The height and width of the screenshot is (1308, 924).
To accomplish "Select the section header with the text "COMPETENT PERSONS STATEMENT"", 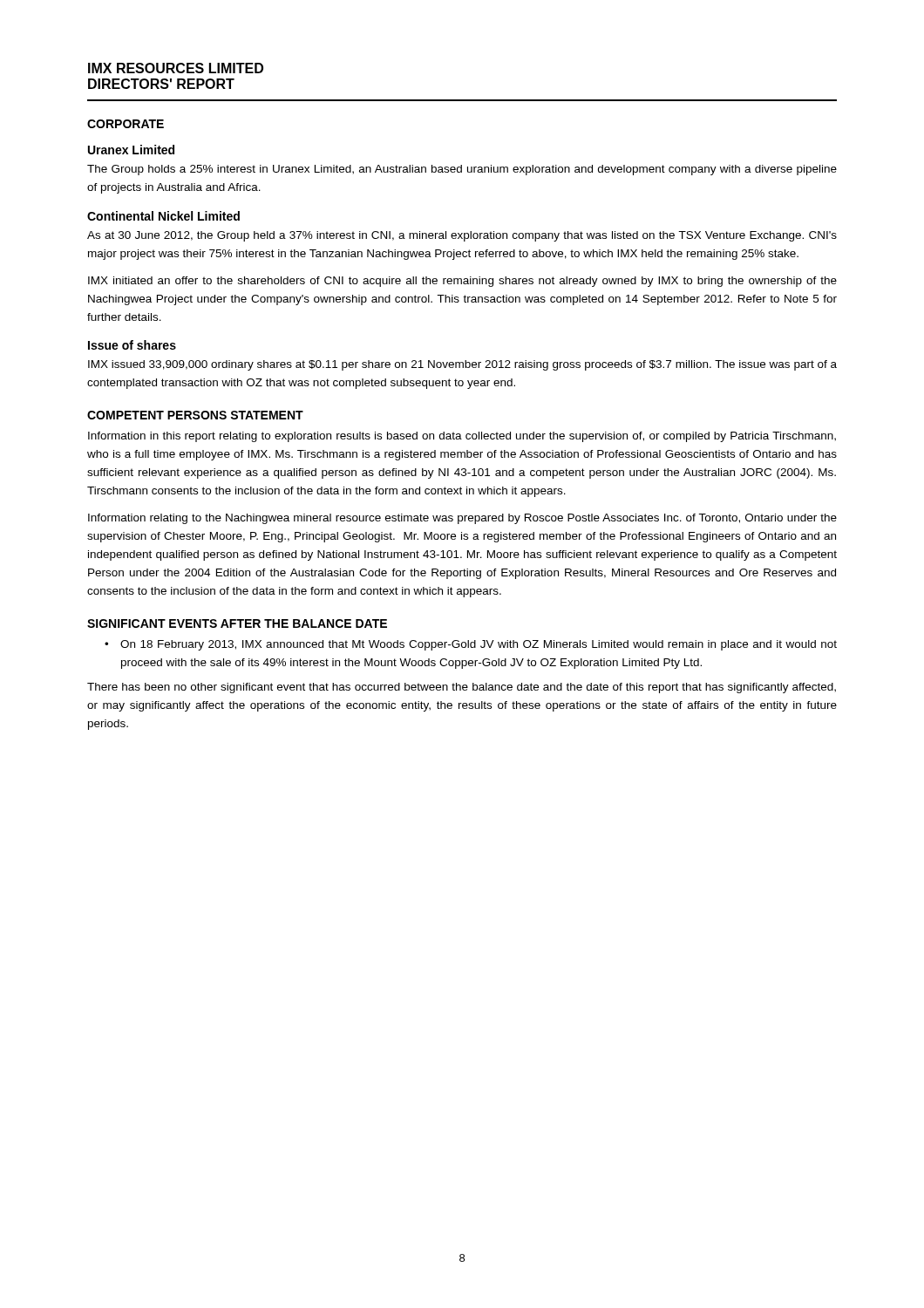I will pyautogui.click(x=195, y=415).
